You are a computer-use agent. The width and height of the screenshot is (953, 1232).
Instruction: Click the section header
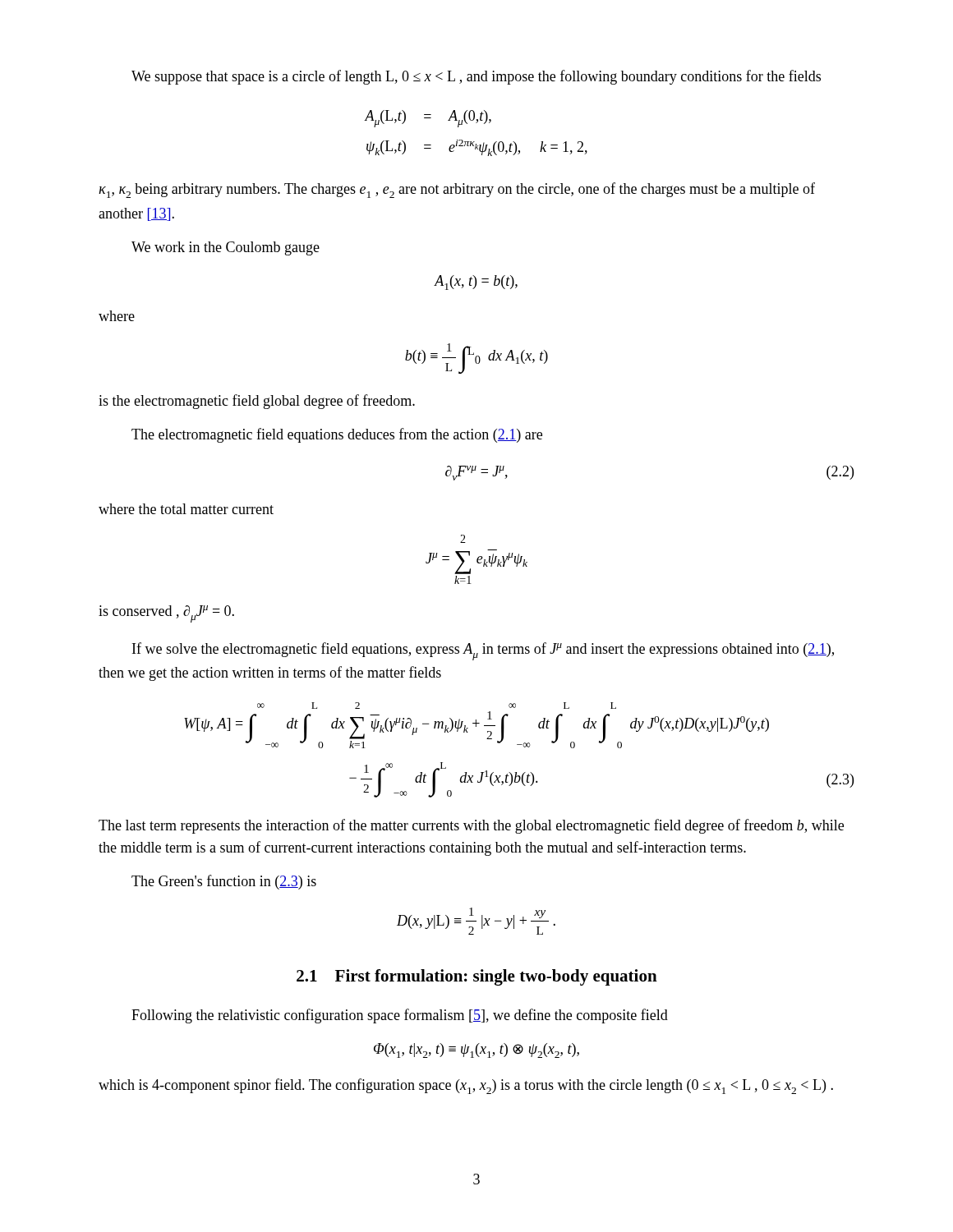(x=476, y=976)
